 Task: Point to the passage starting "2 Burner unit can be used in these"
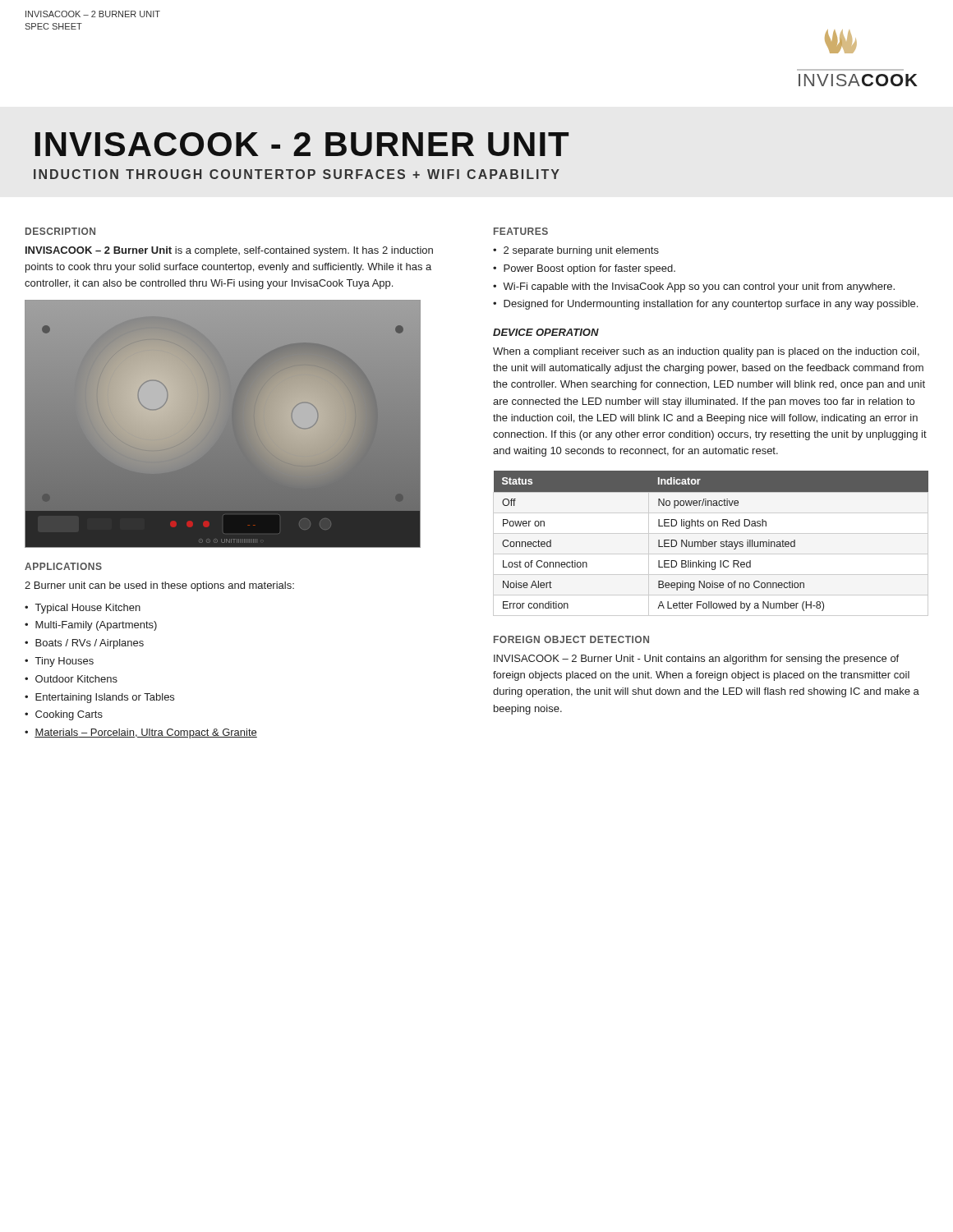160,586
